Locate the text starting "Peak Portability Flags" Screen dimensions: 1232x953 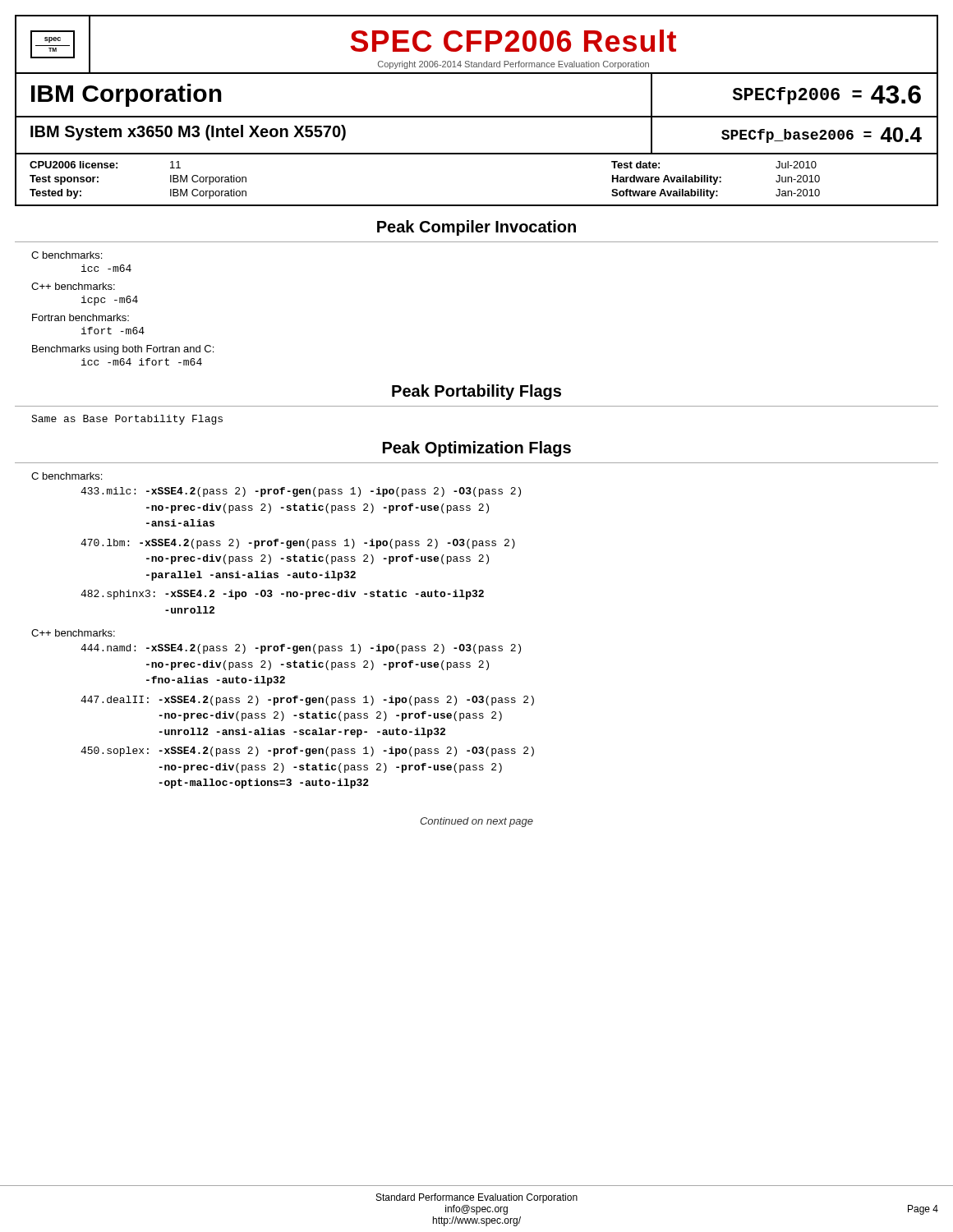(x=476, y=391)
